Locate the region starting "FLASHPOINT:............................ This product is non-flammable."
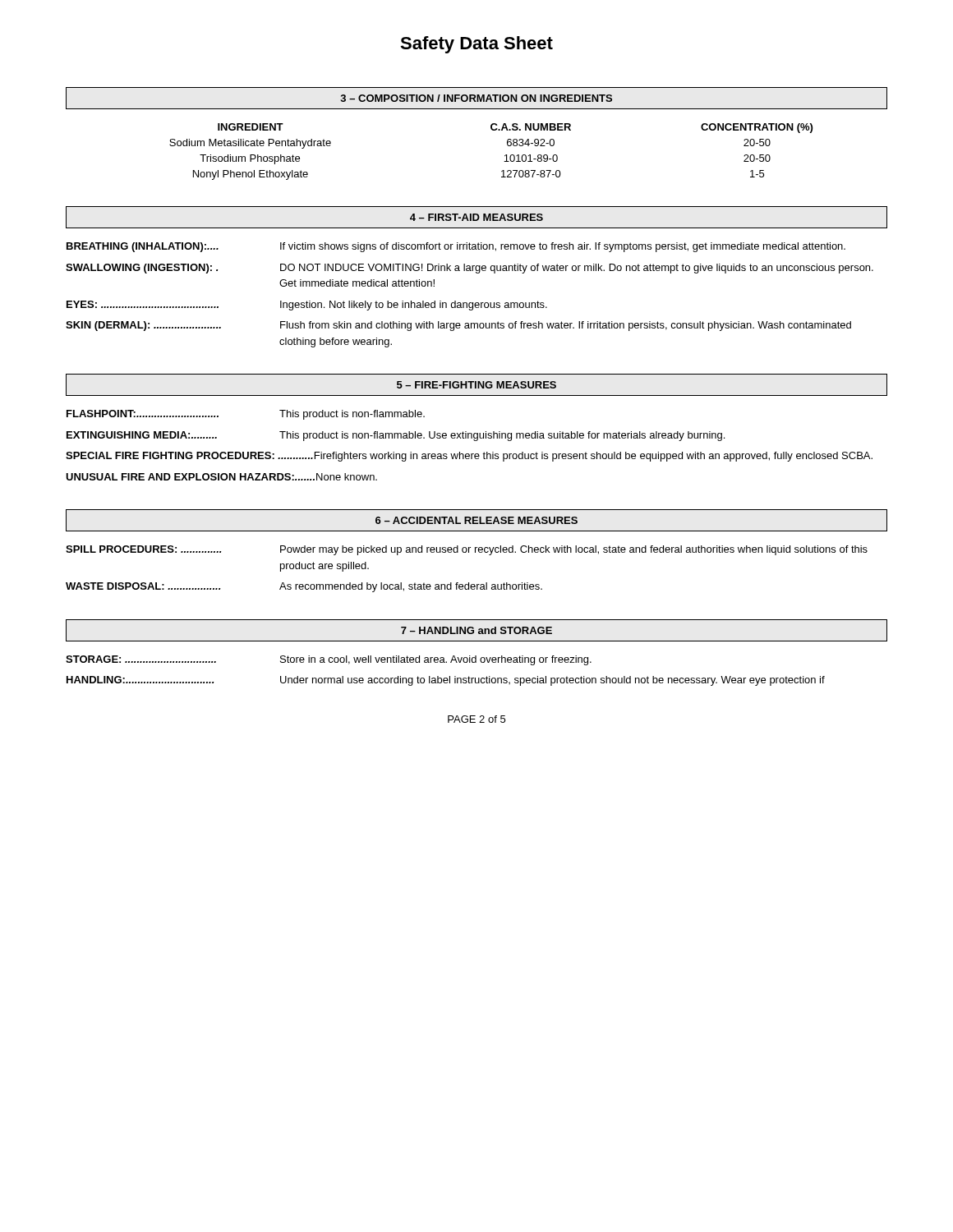Image resolution: width=953 pixels, height=1232 pixels. point(127,414)
